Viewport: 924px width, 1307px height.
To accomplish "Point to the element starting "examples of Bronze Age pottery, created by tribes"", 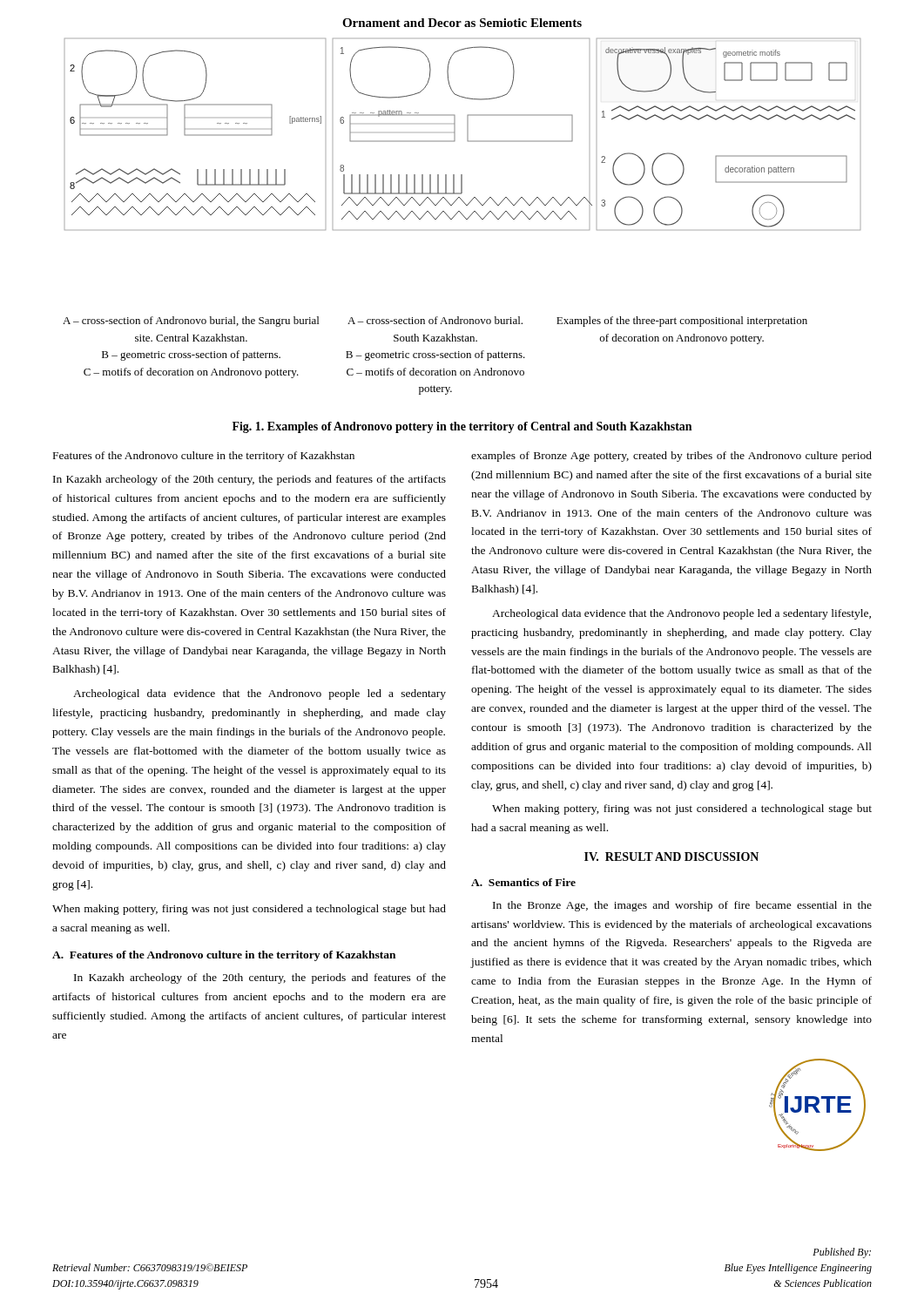I will click(671, 522).
